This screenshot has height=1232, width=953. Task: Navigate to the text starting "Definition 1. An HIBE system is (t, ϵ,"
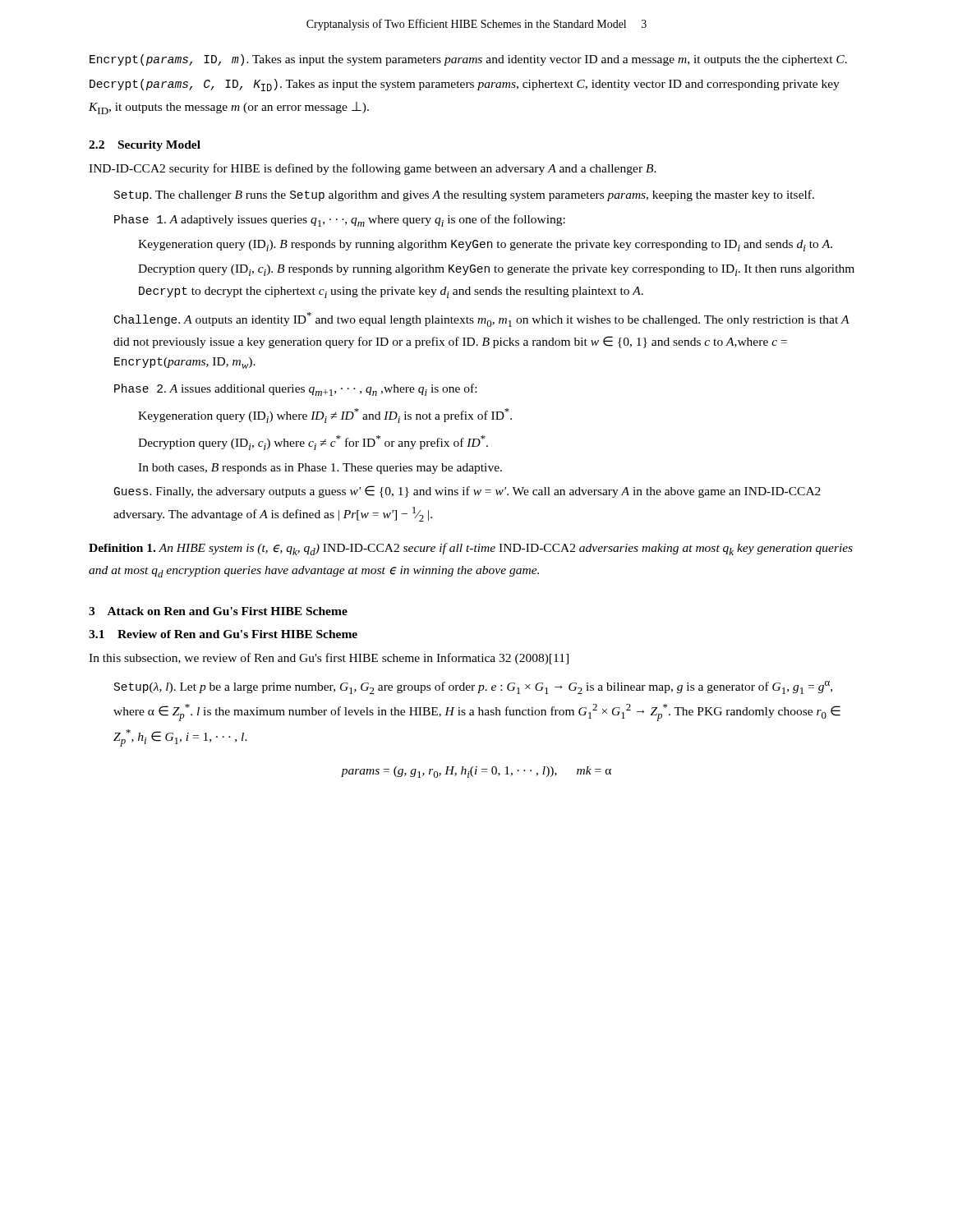pos(471,560)
